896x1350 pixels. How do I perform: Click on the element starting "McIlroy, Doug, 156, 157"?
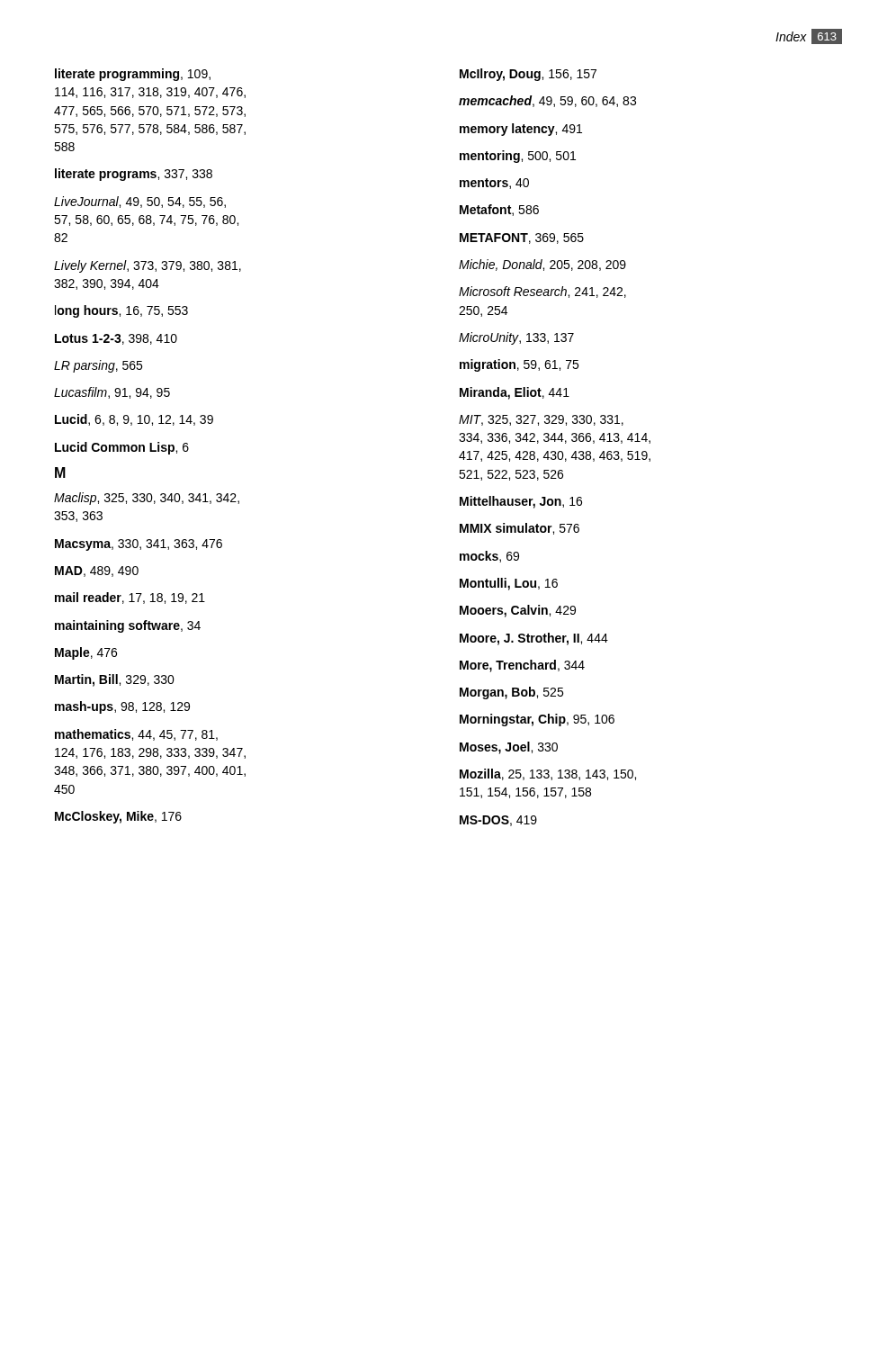pyautogui.click(x=528, y=74)
